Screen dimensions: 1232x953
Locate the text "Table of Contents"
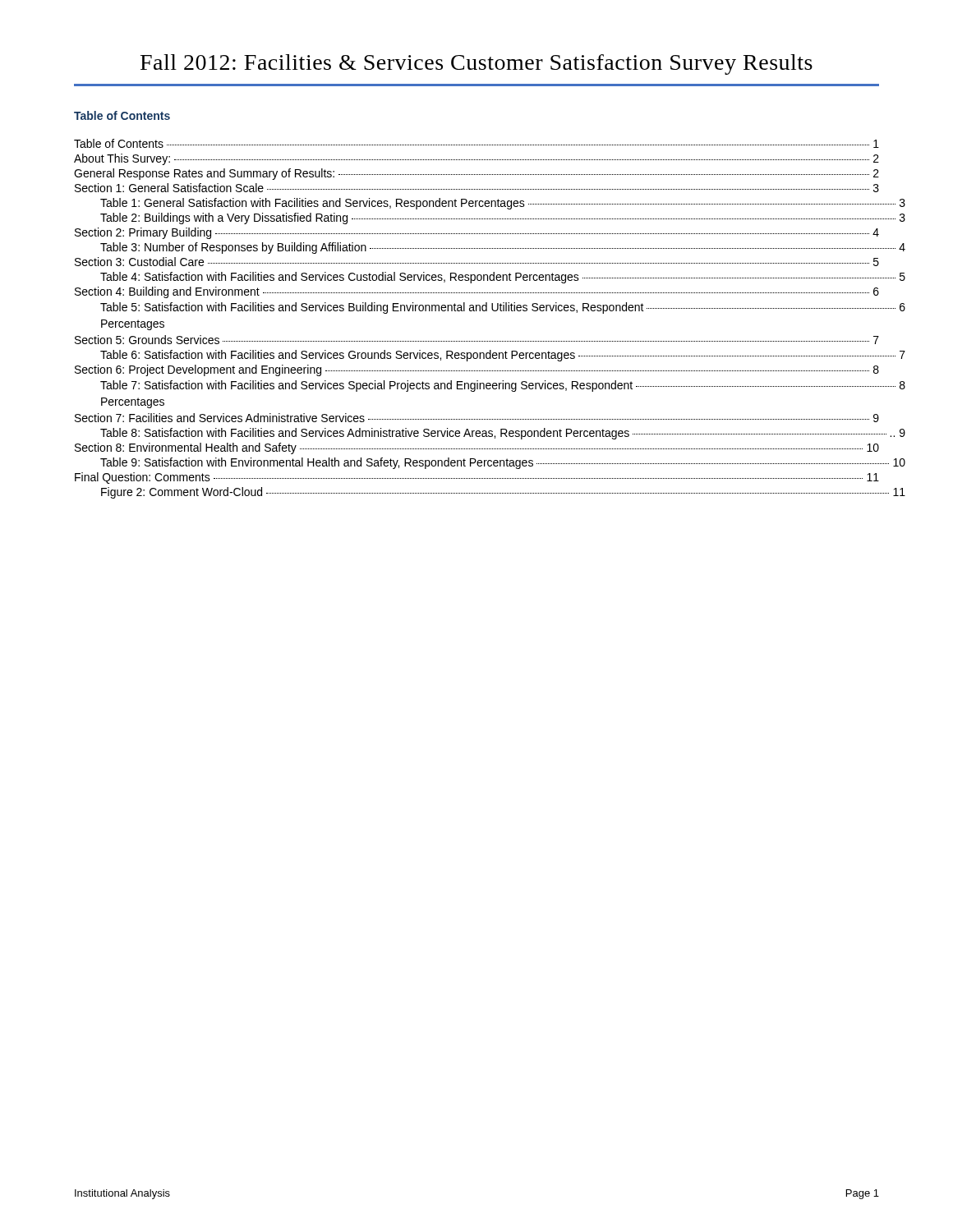122,116
